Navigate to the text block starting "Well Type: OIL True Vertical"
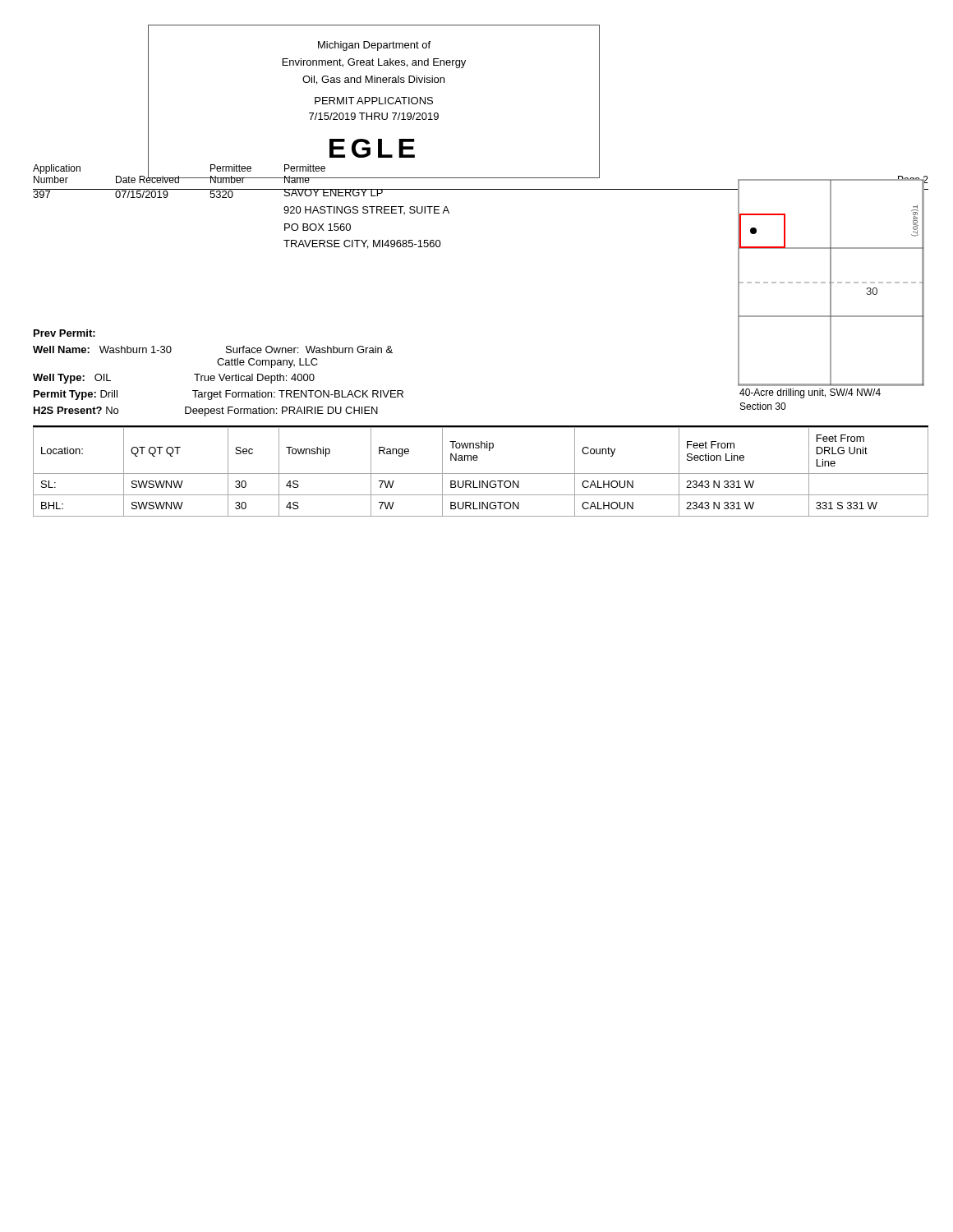 75,378
